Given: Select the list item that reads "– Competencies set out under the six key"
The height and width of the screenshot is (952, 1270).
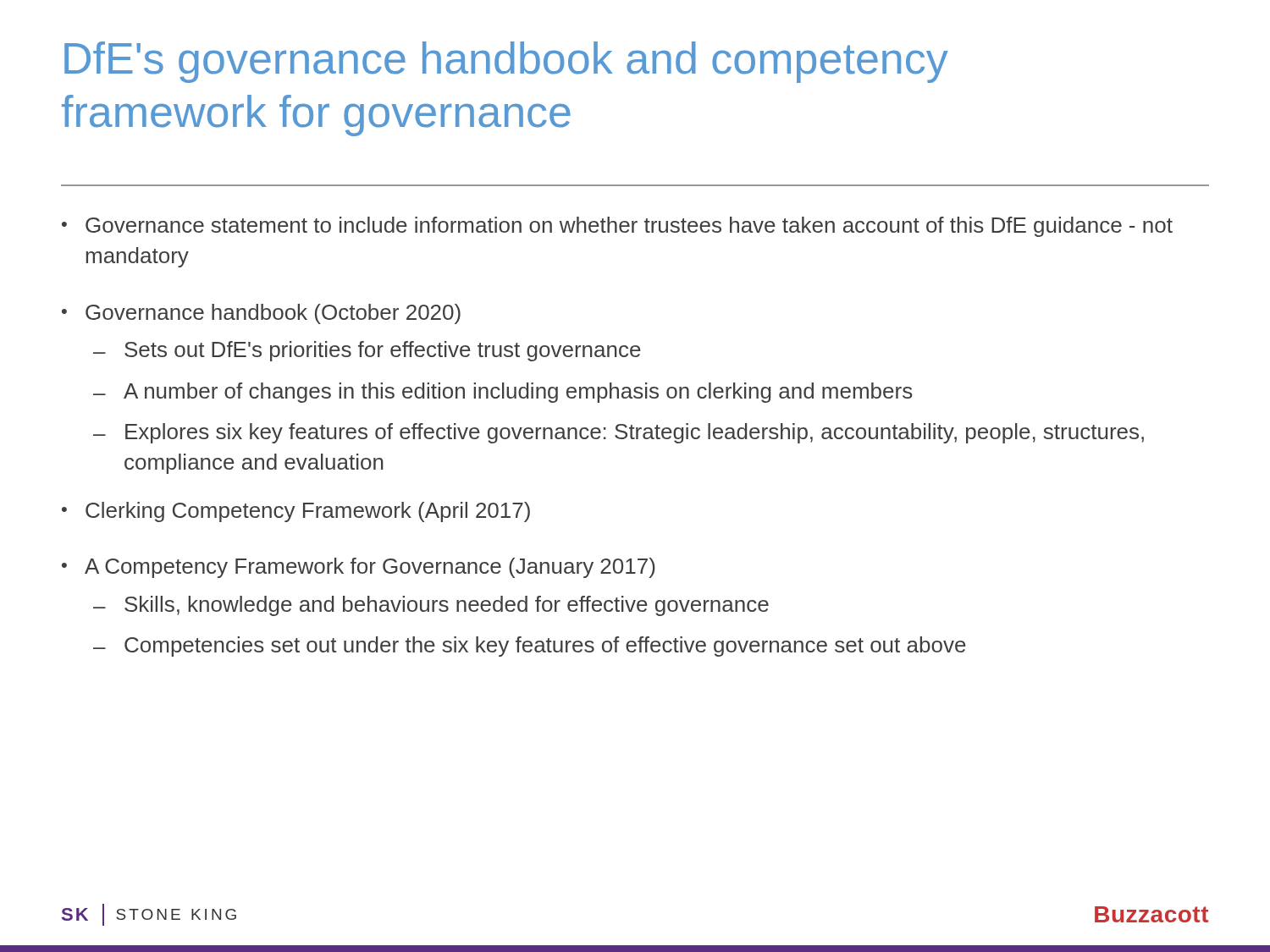Looking at the screenshot, I should tap(651, 646).
